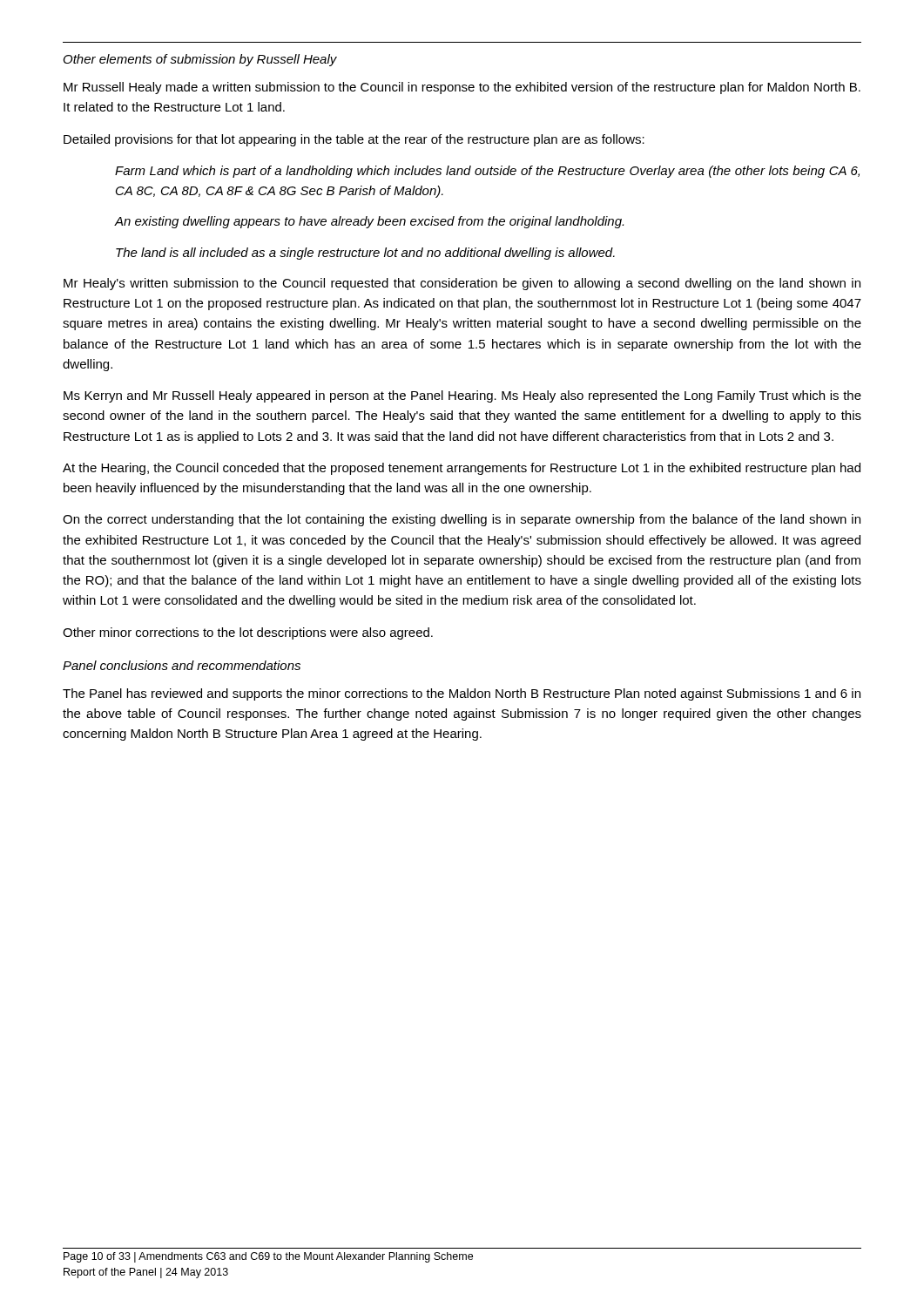
Task: Find the text block that reads "Farm Land which is part of a landholding"
Action: point(488,180)
